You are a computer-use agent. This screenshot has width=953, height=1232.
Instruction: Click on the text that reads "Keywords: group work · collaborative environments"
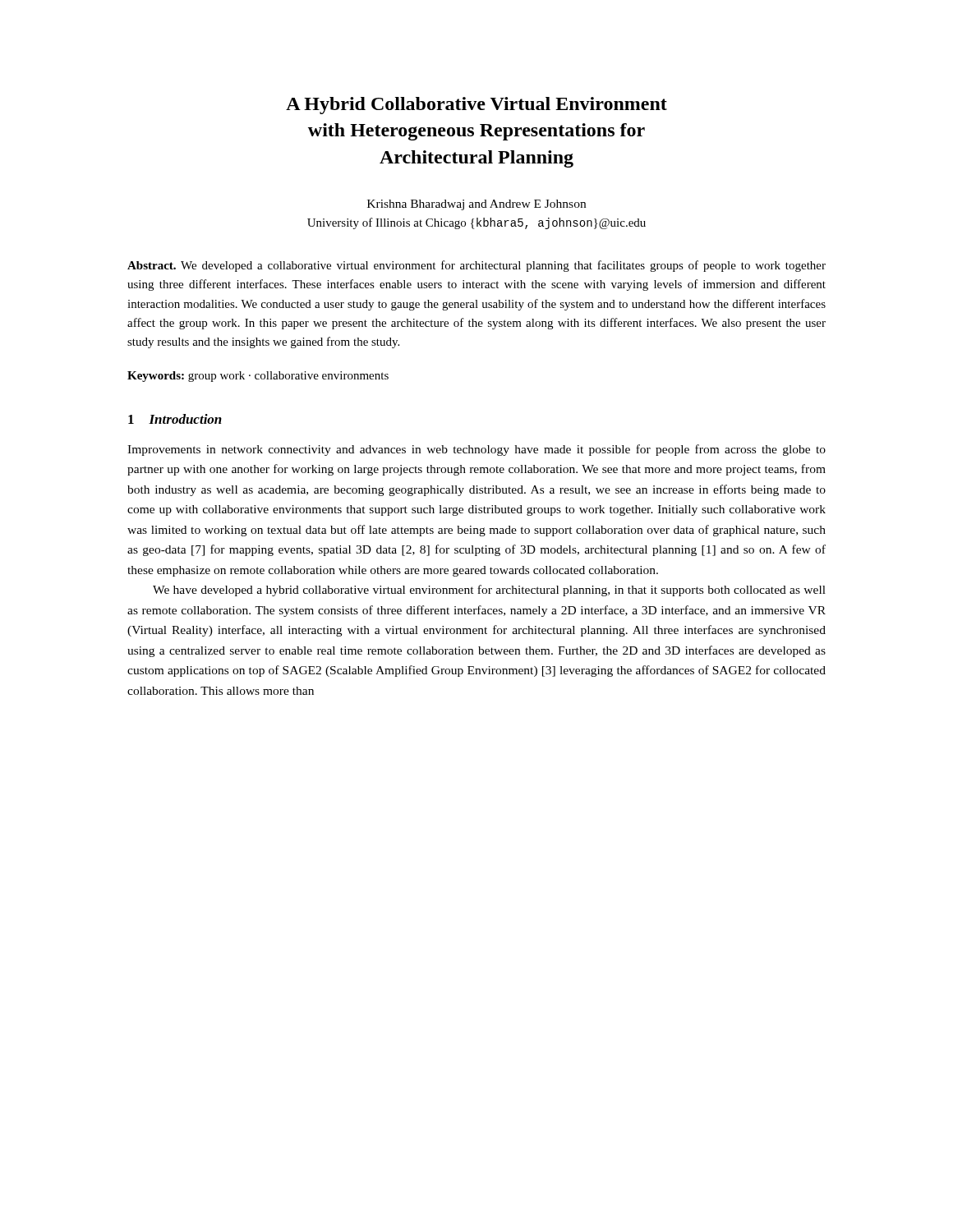(258, 377)
